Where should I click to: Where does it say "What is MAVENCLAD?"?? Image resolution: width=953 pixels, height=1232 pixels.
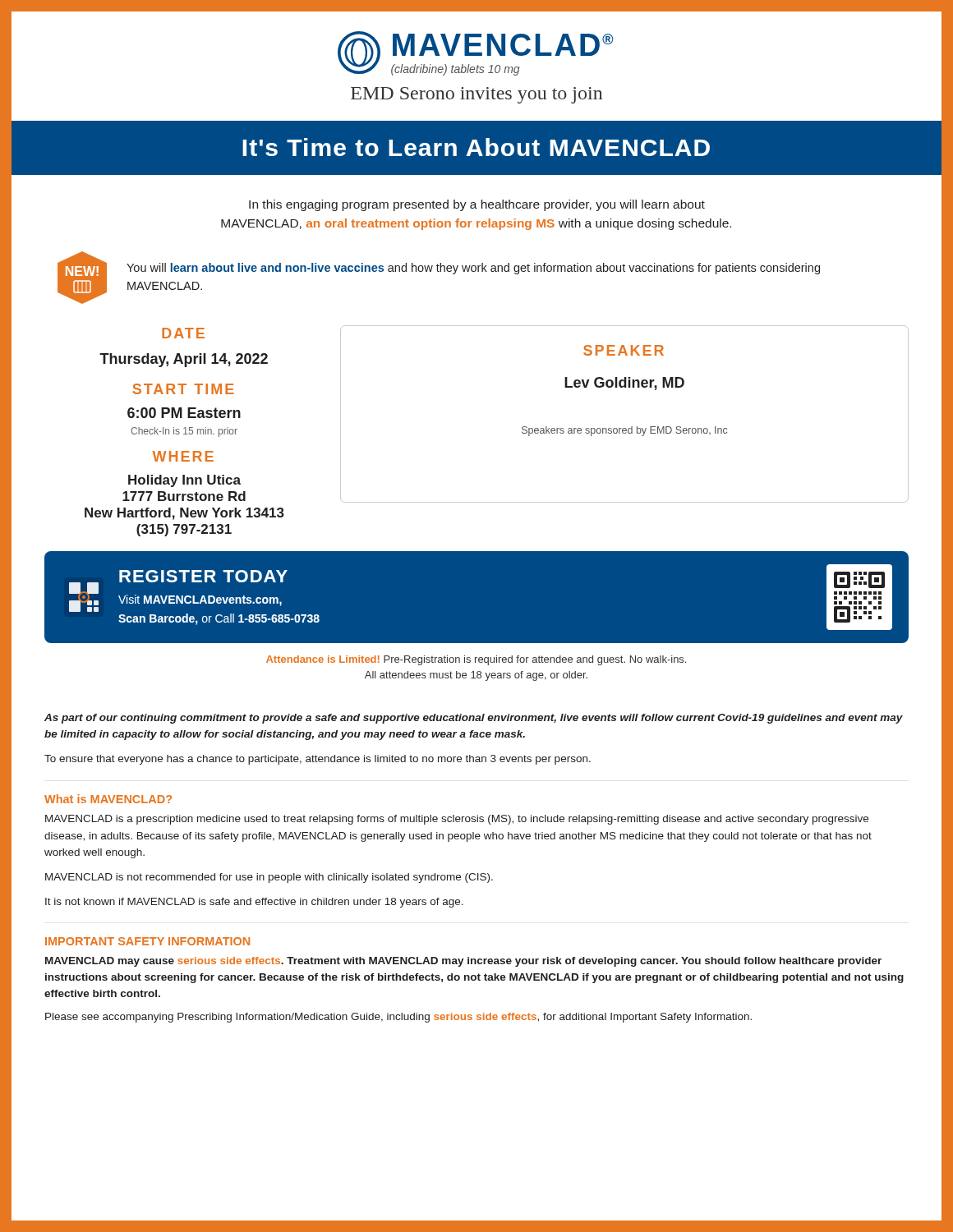click(108, 799)
